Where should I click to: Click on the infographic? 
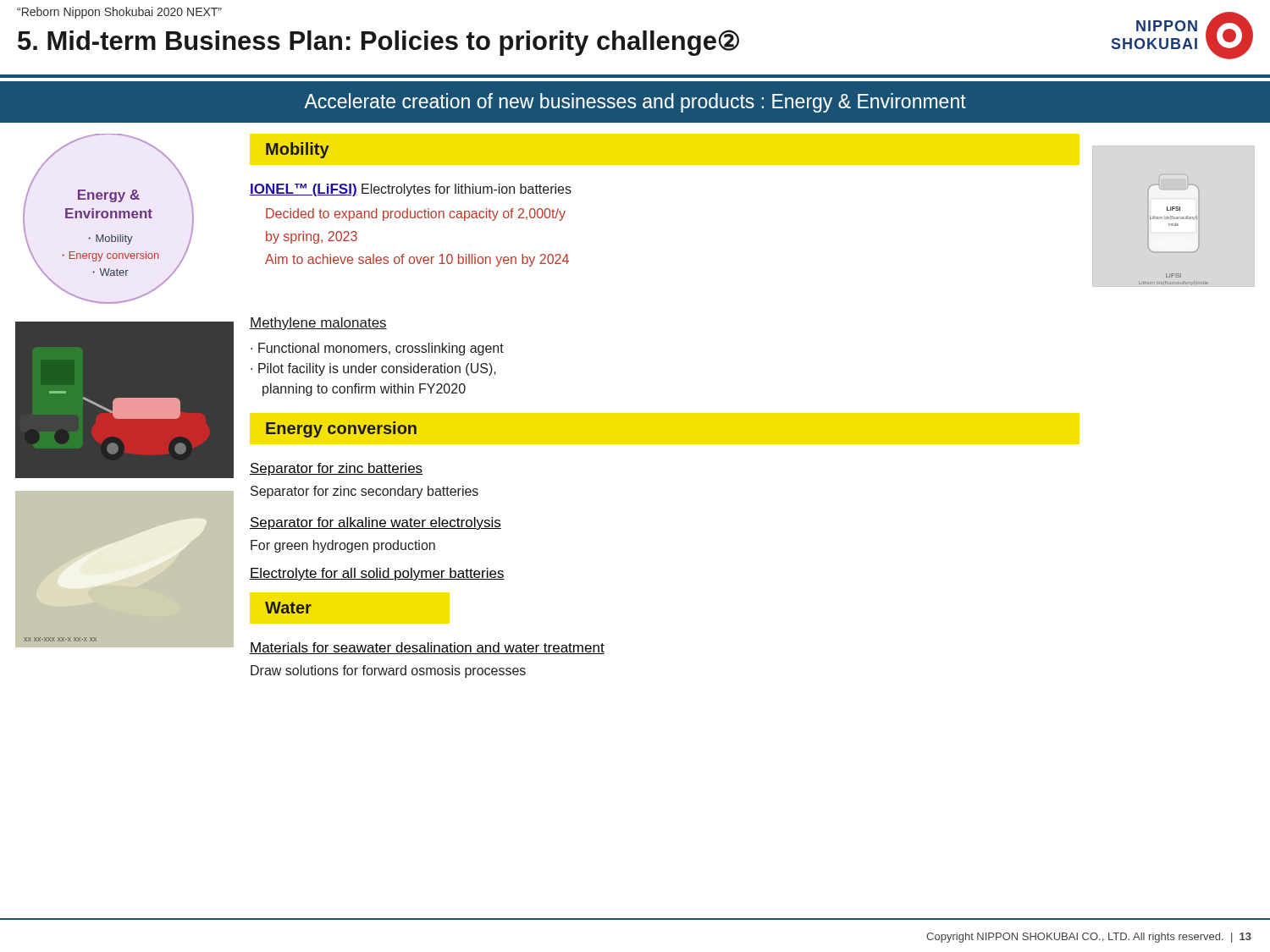click(124, 224)
